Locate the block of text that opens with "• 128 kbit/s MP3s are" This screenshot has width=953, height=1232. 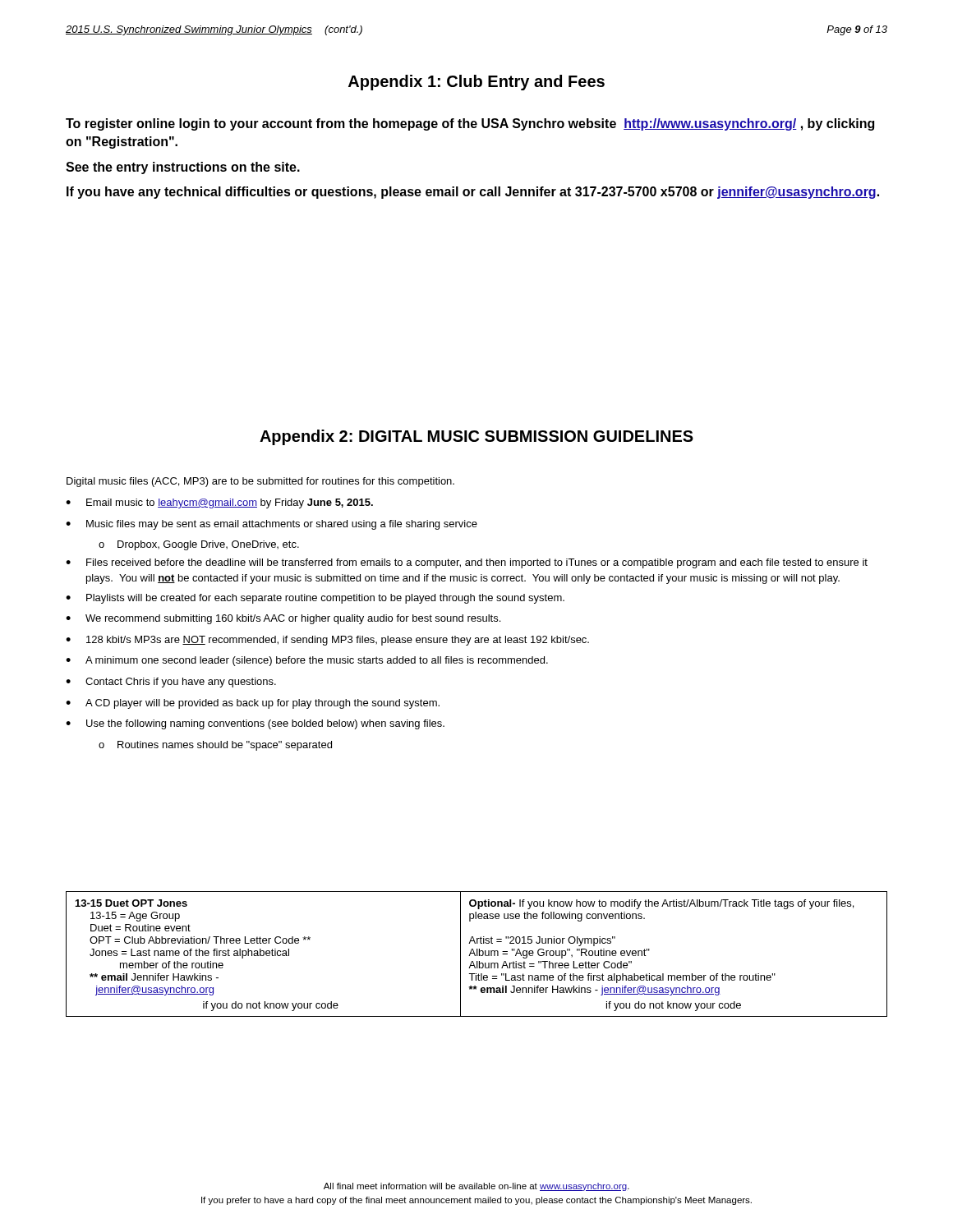click(328, 640)
